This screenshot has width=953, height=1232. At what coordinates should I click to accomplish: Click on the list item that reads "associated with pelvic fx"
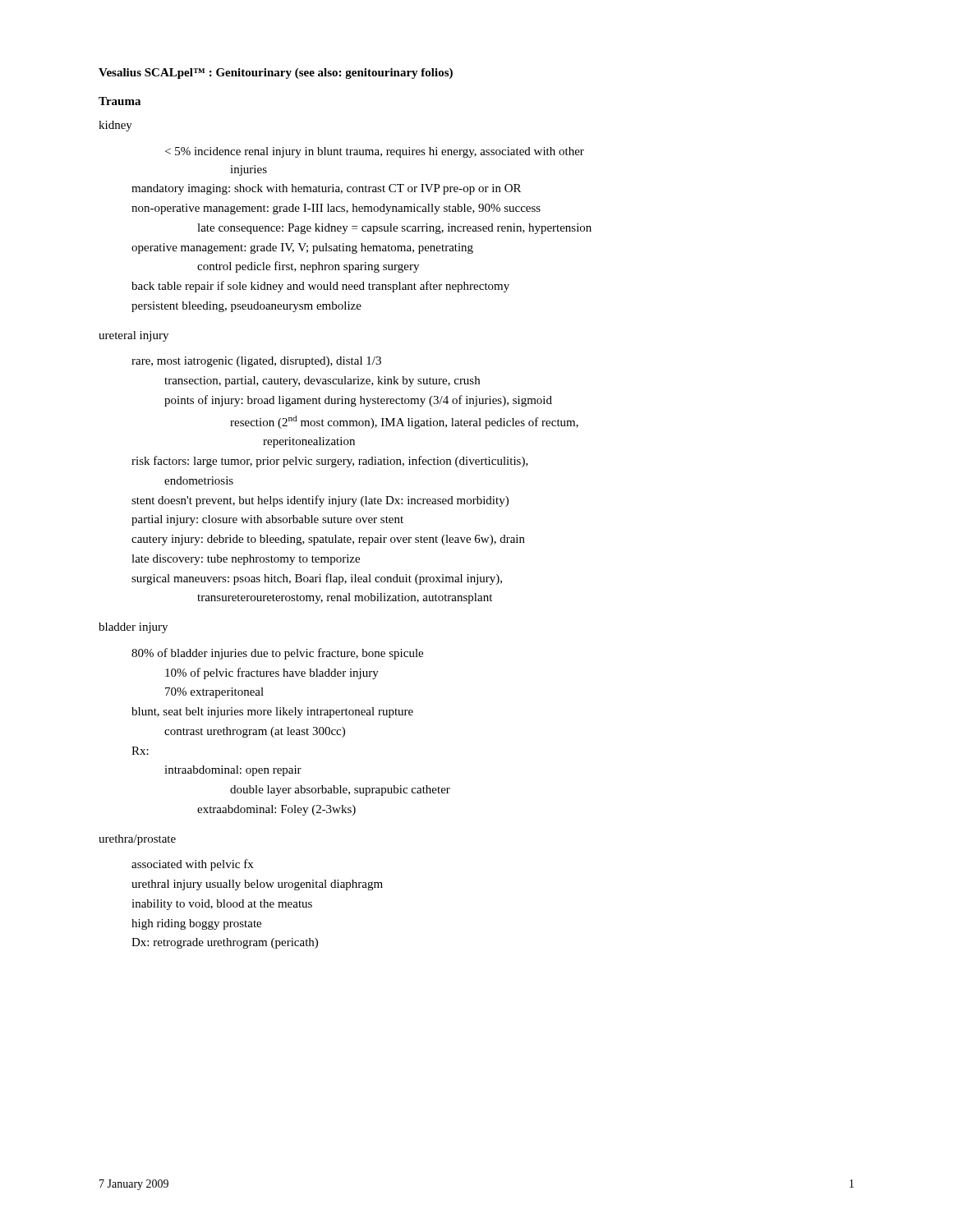tap(193, 864)
